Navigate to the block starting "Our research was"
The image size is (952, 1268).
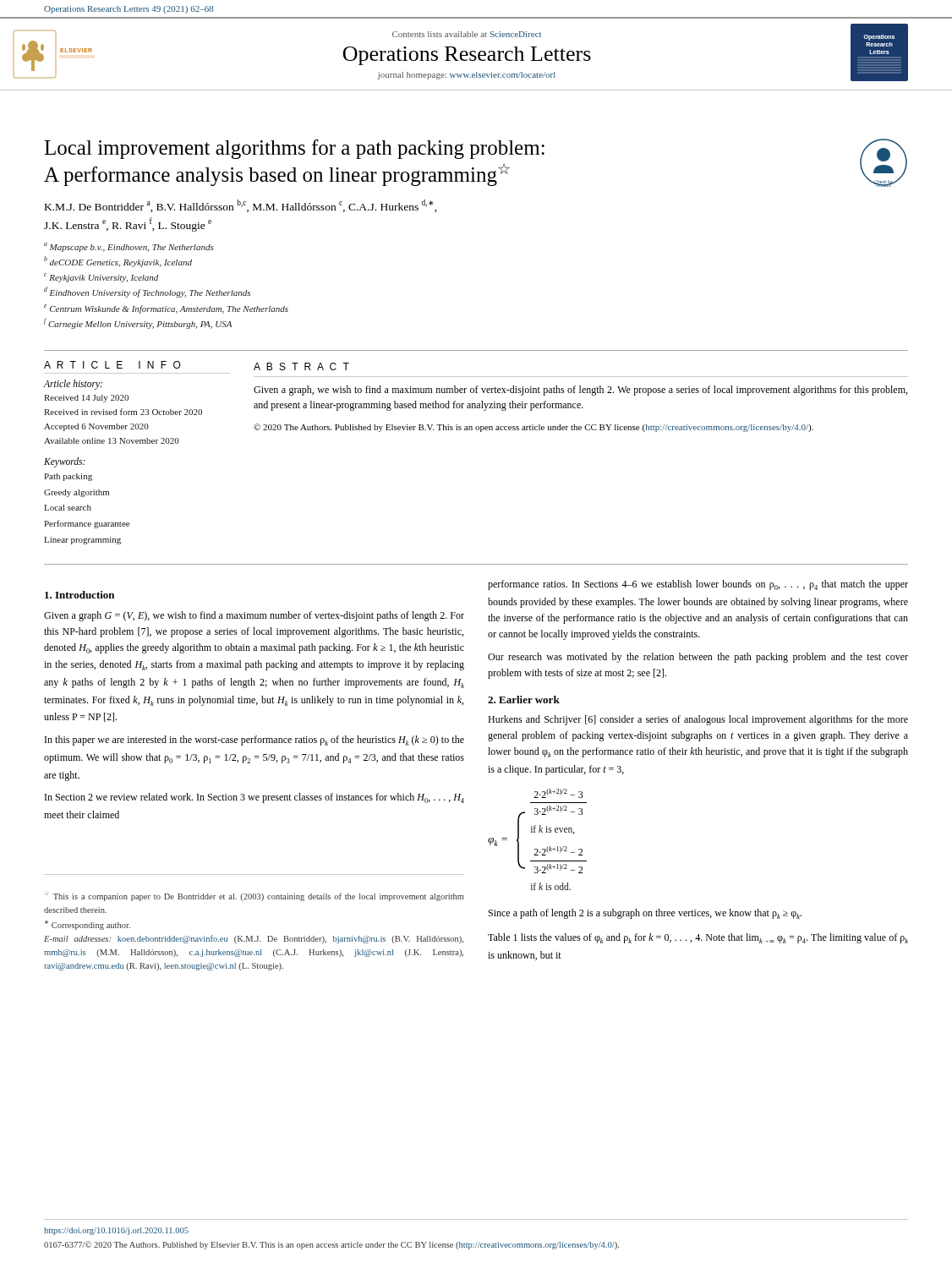[698, 665]
